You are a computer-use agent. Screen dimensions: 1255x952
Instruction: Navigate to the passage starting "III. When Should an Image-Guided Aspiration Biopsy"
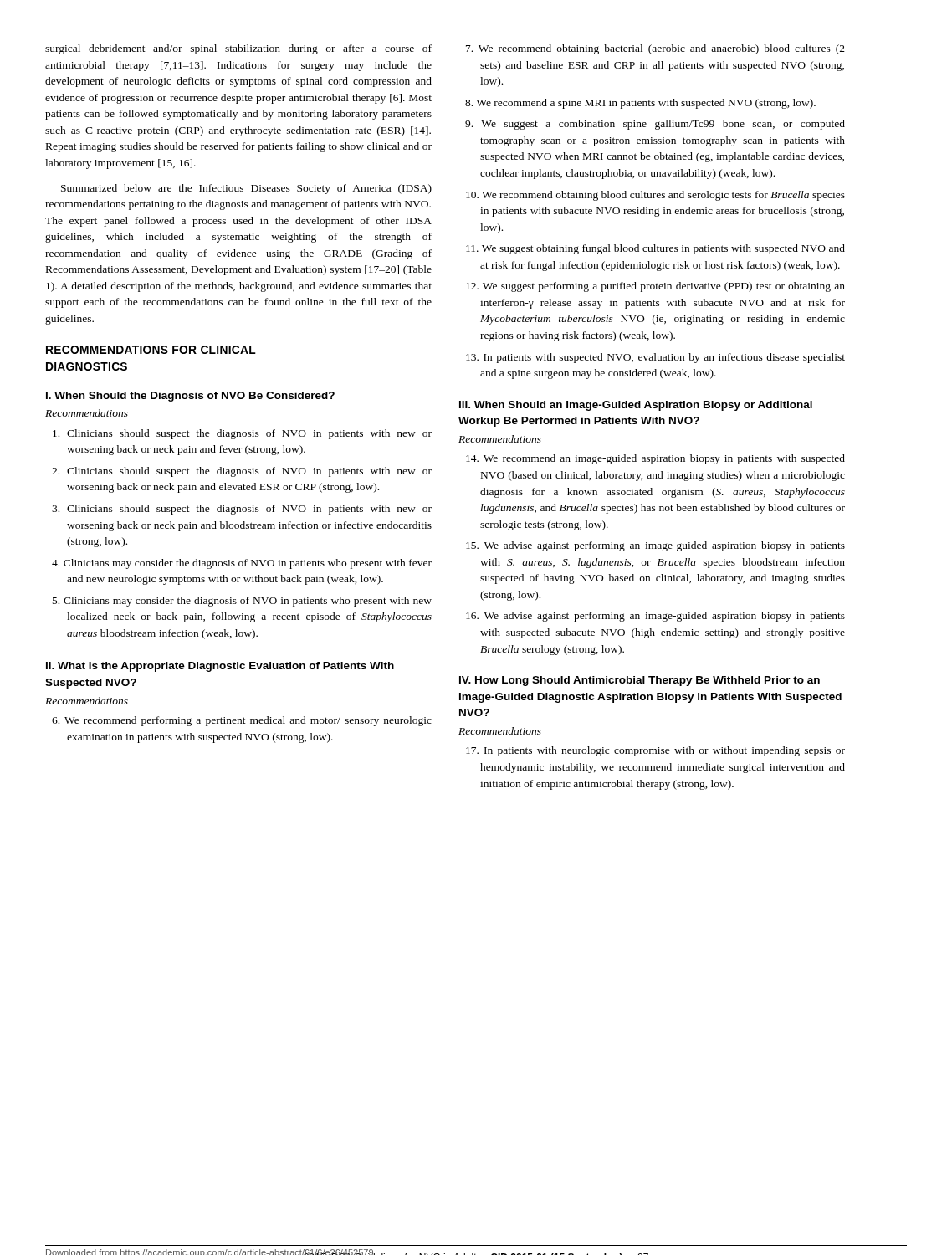(x=636, y=412)
